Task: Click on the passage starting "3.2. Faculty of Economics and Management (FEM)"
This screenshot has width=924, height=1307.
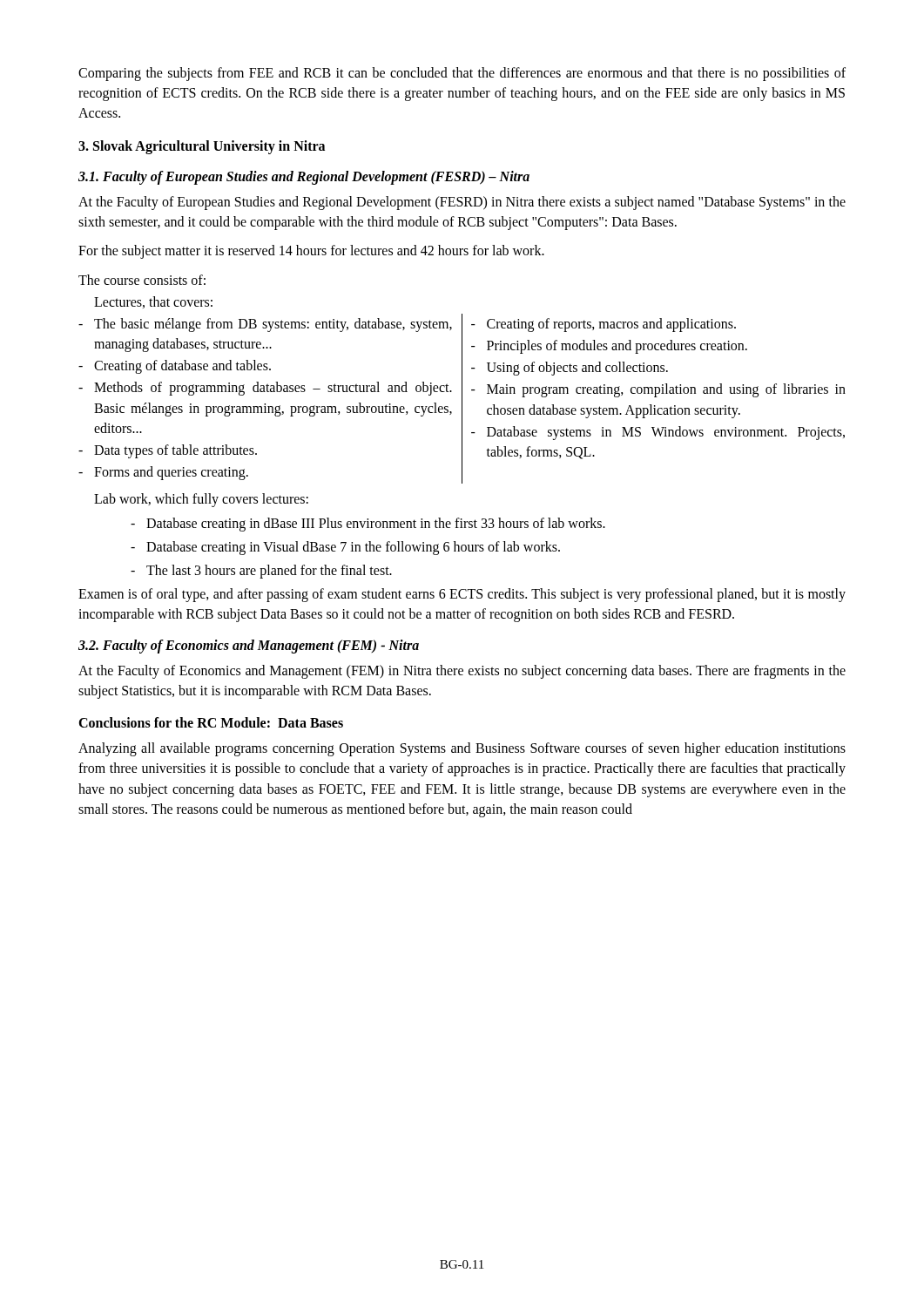Action: coord(249,647)
